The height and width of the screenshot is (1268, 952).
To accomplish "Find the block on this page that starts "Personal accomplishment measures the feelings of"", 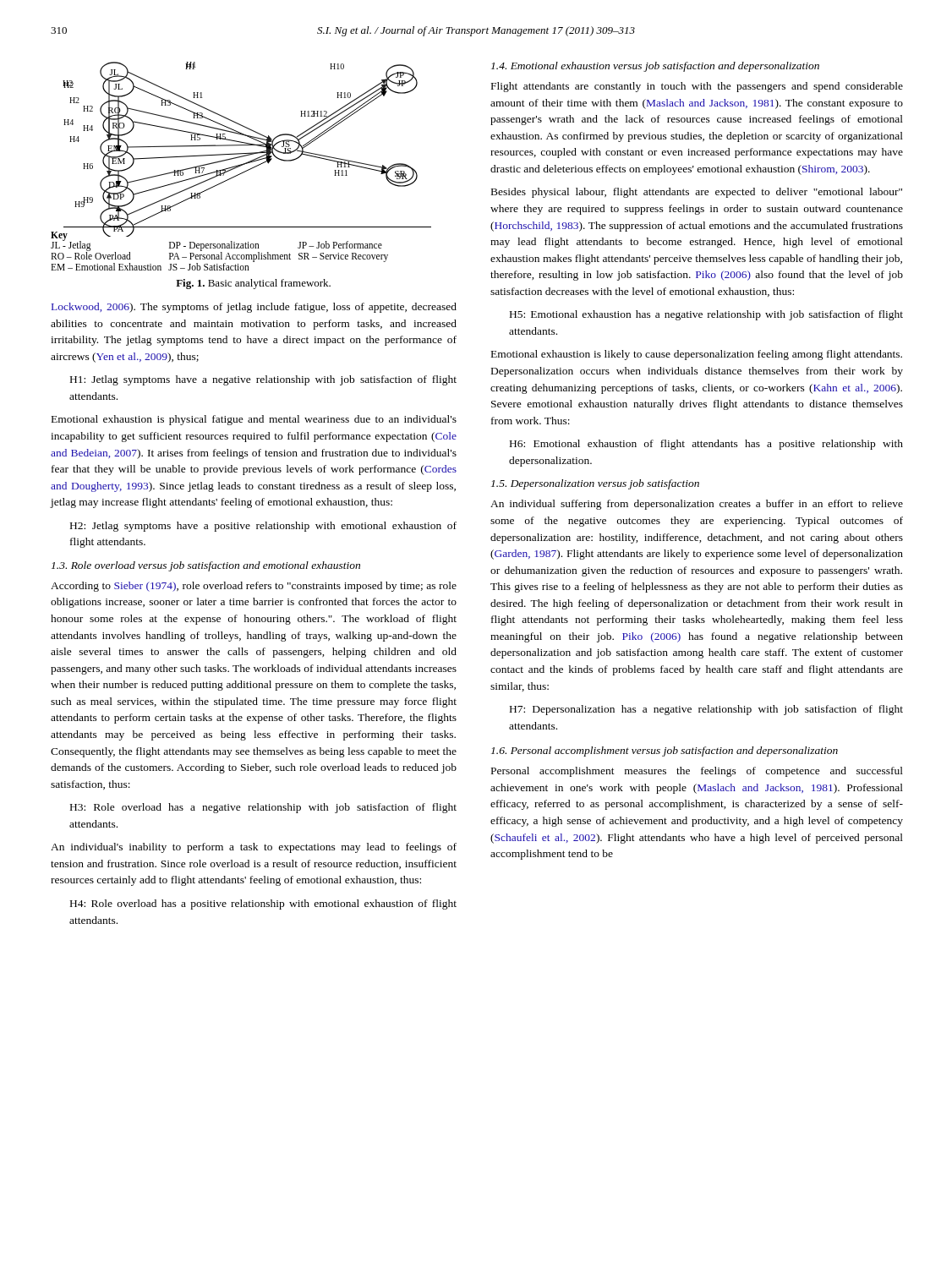I will click(x=697, y=812).
